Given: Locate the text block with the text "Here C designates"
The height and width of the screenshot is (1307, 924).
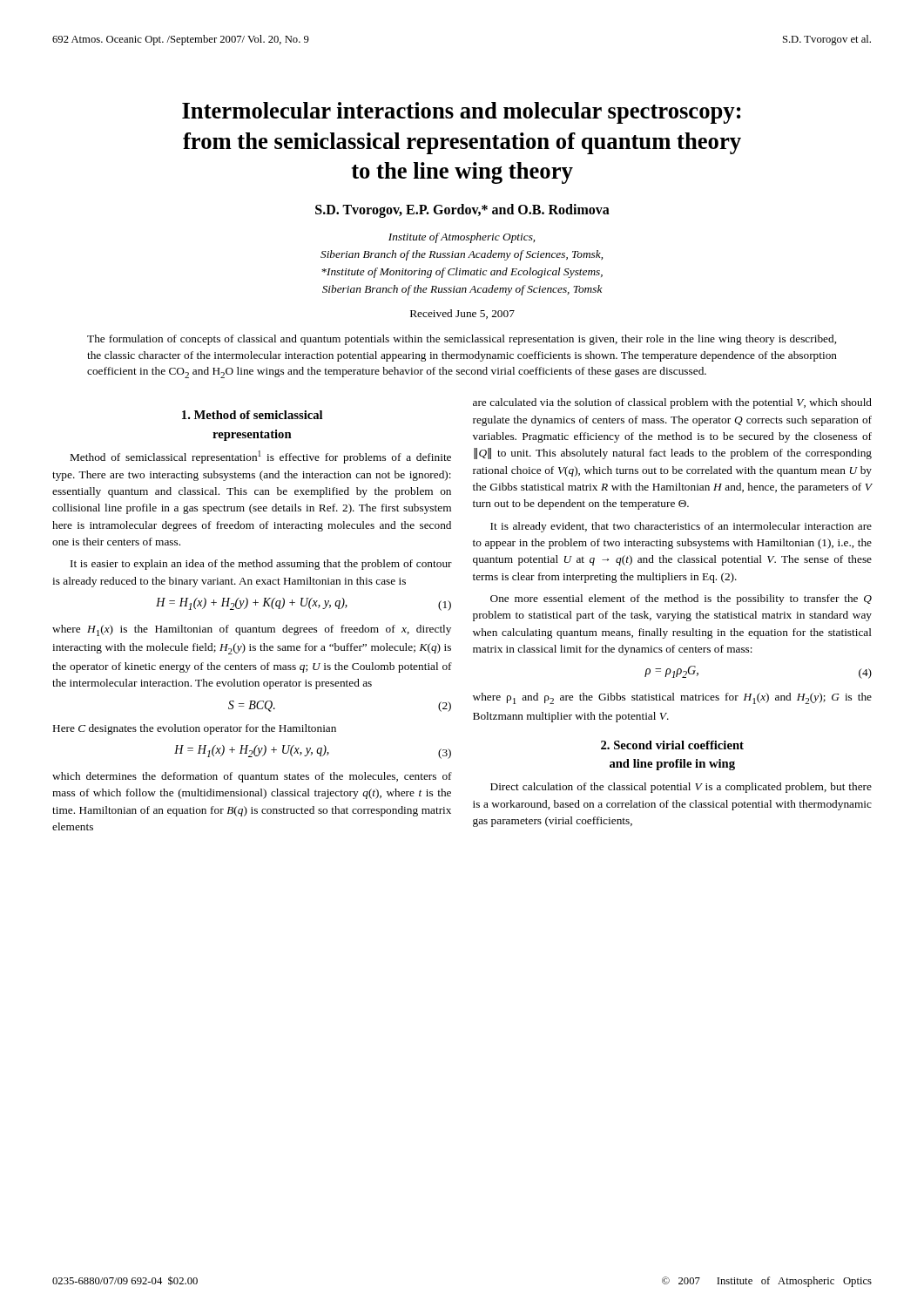Looking at the screenshot, I should pyautogui.click(x=252, y=728).
